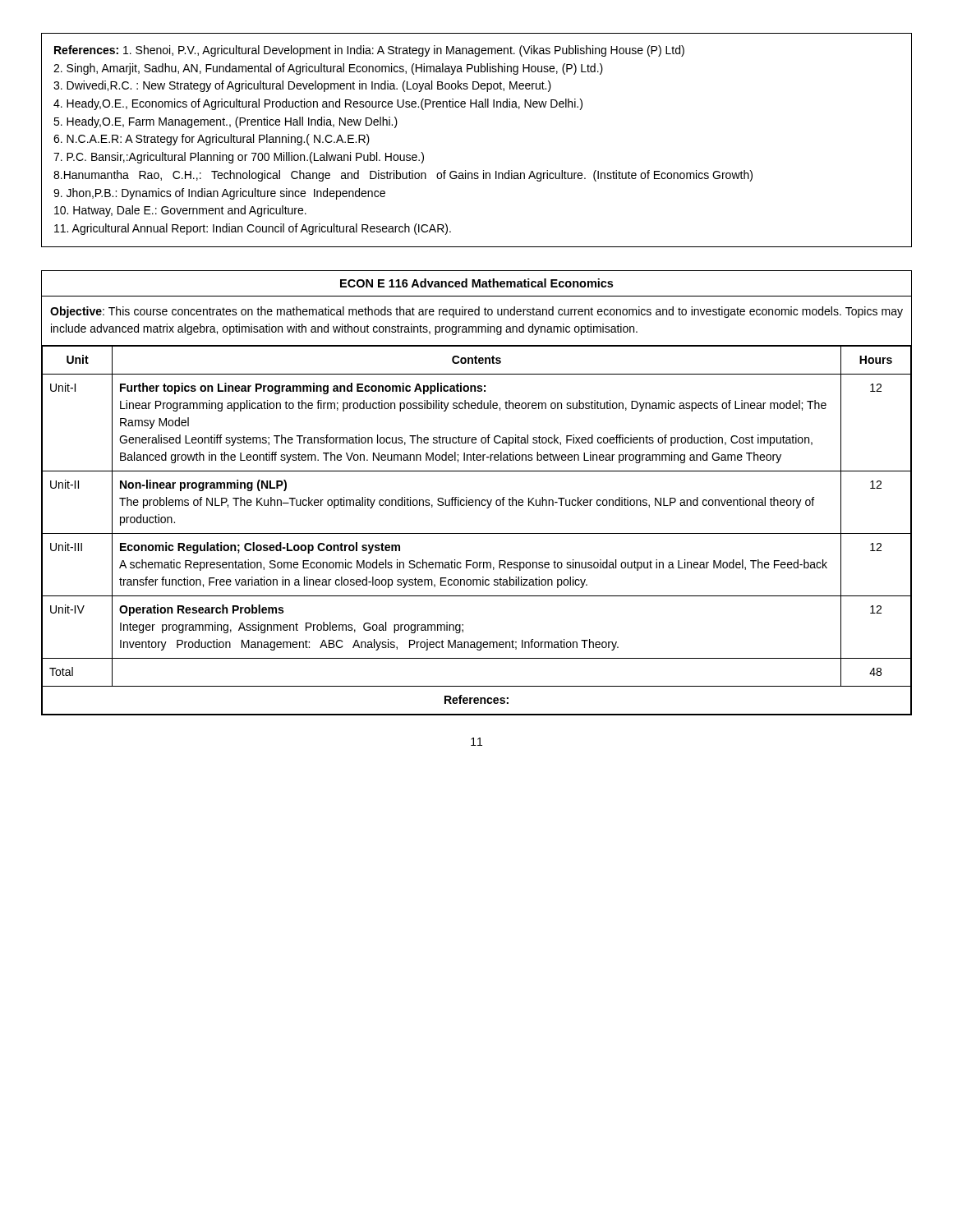Navigate to the block starting "ECON E 116 Advanced Mathematical Economics"

[x=476, y=283]
